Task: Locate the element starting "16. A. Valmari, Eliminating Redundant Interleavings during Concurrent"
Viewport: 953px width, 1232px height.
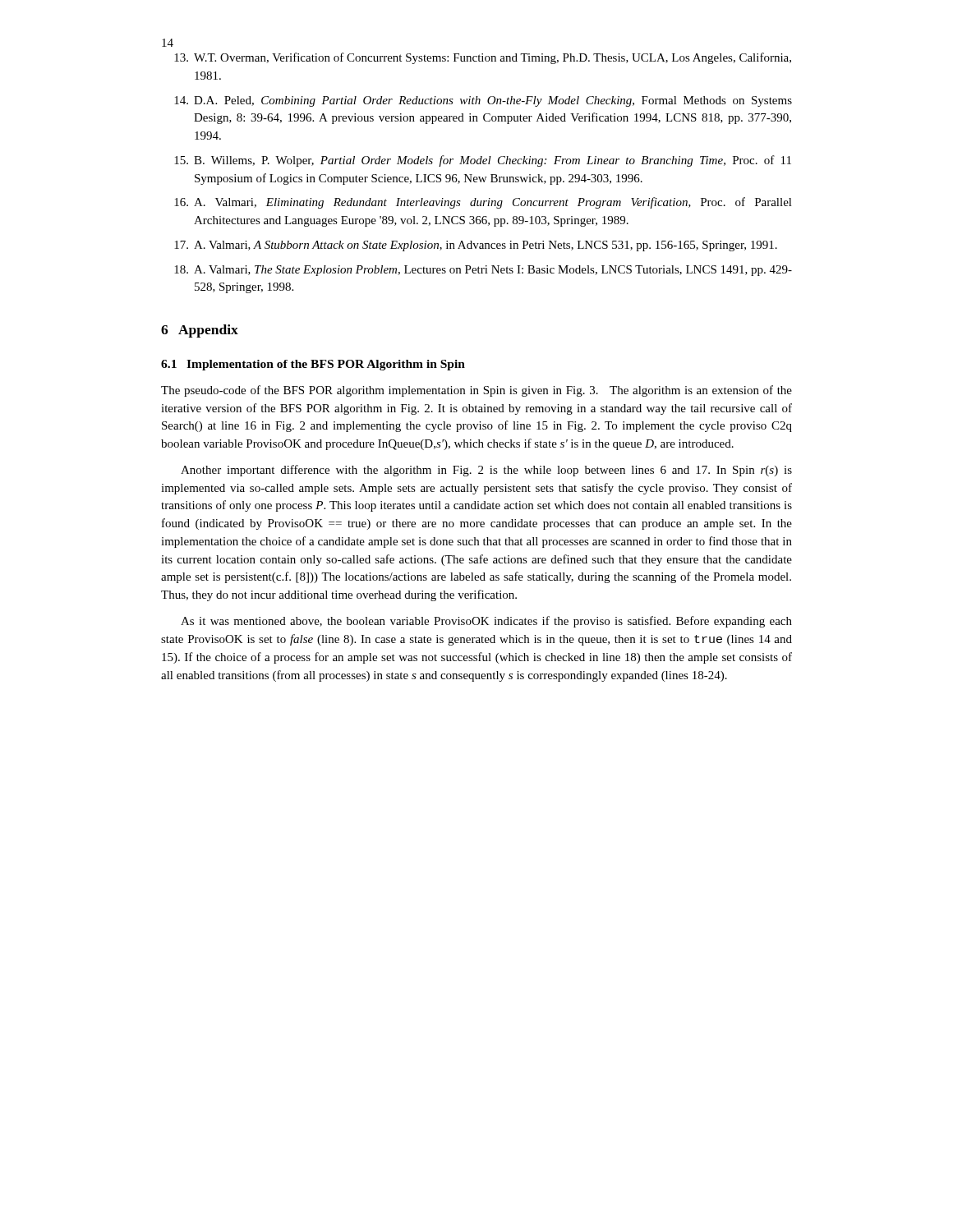Action: coord(476,212)
